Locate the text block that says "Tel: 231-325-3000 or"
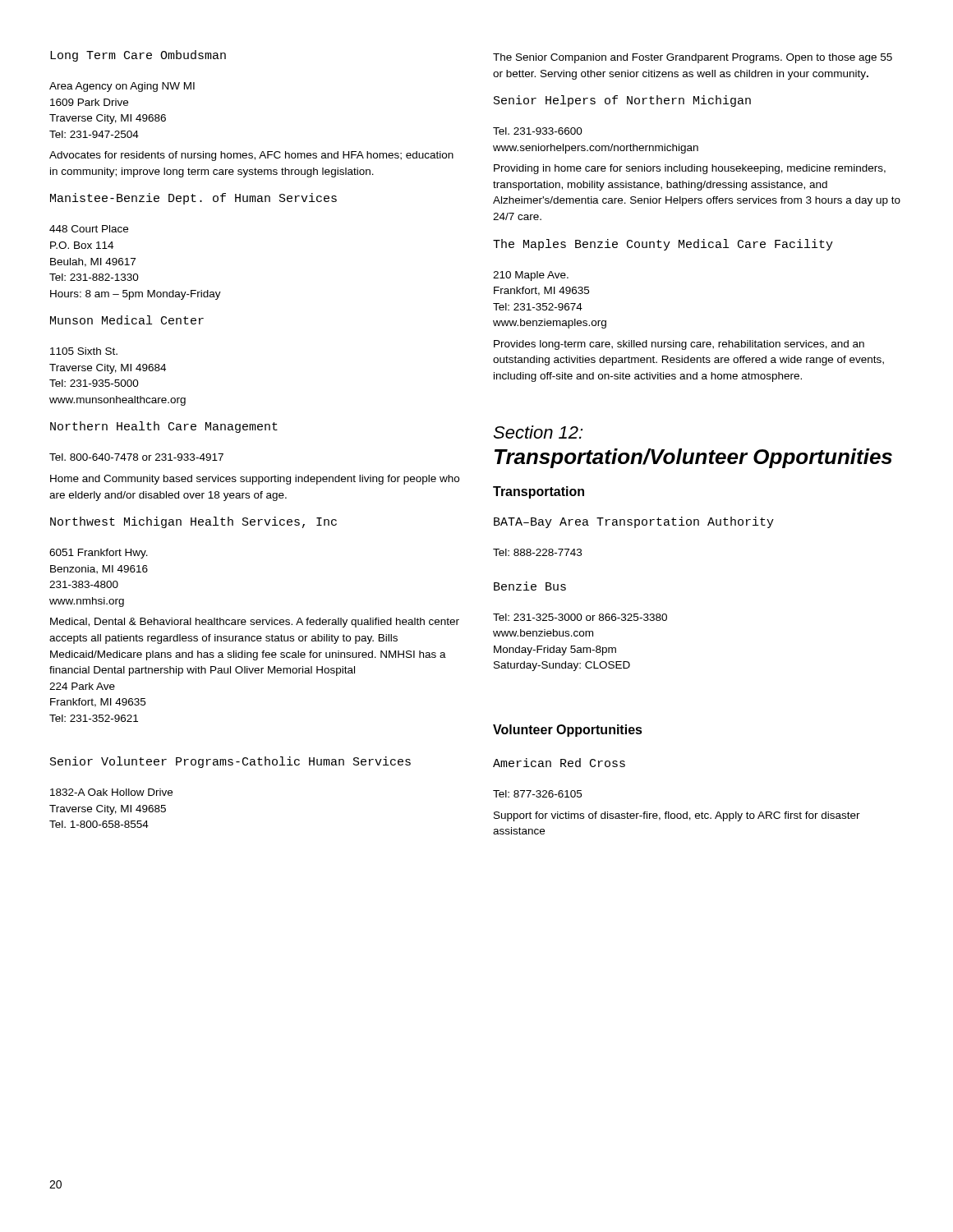The width and height of the screenshot is (953, 1232). (580, 617)
